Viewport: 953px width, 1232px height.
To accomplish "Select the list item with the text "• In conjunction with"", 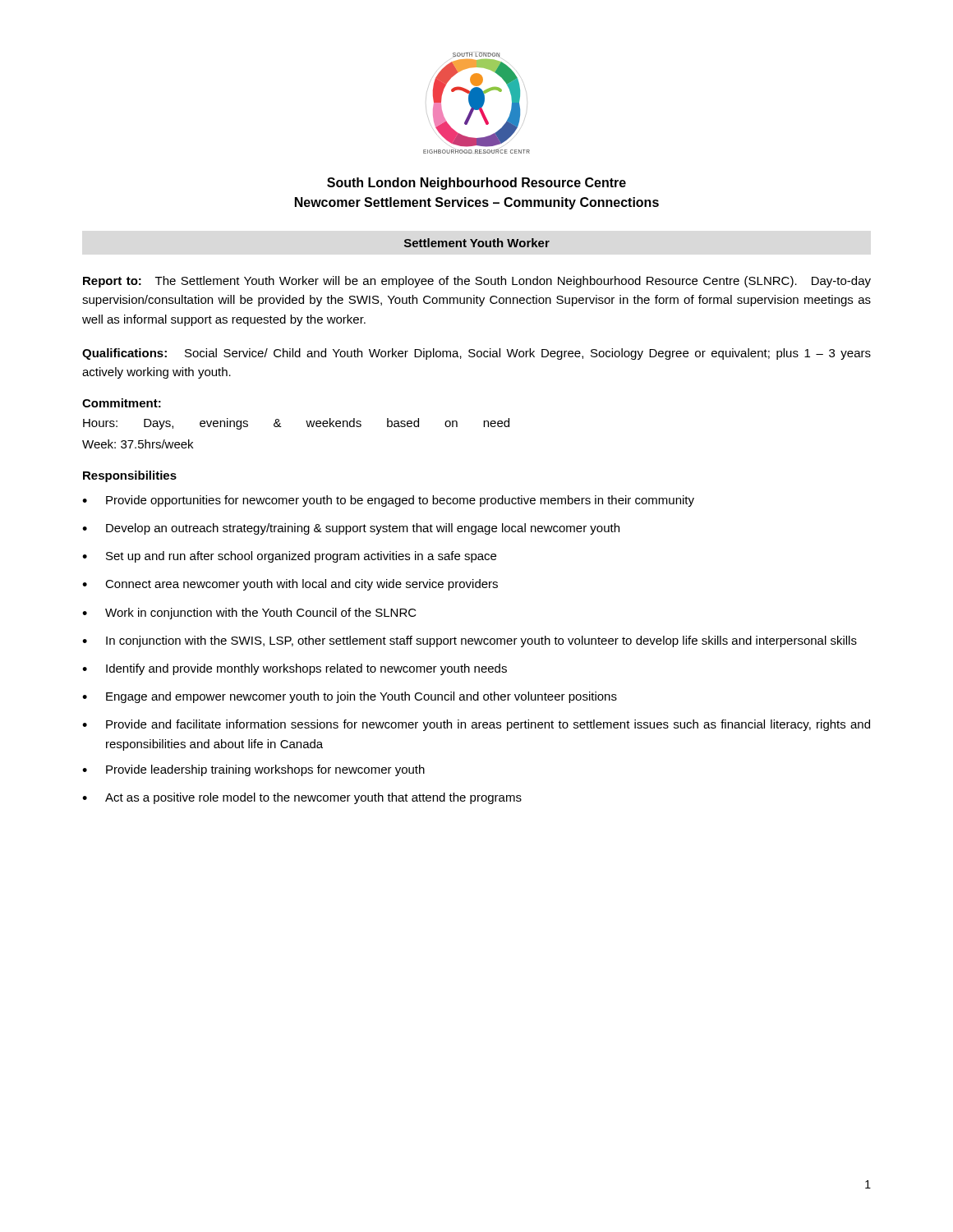I will point(476,641).
